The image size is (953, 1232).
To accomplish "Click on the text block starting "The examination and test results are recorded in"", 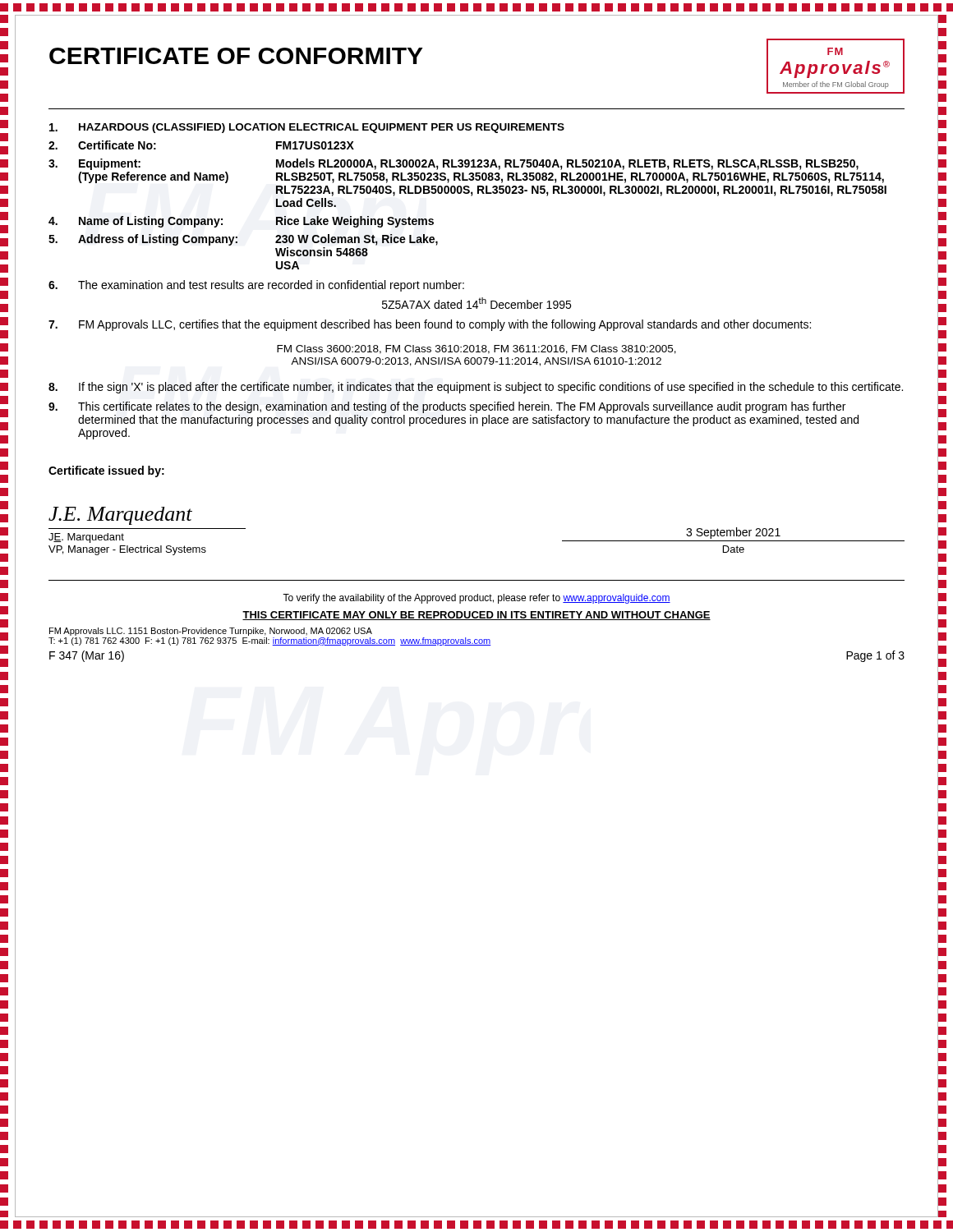I will coord(256,286).
